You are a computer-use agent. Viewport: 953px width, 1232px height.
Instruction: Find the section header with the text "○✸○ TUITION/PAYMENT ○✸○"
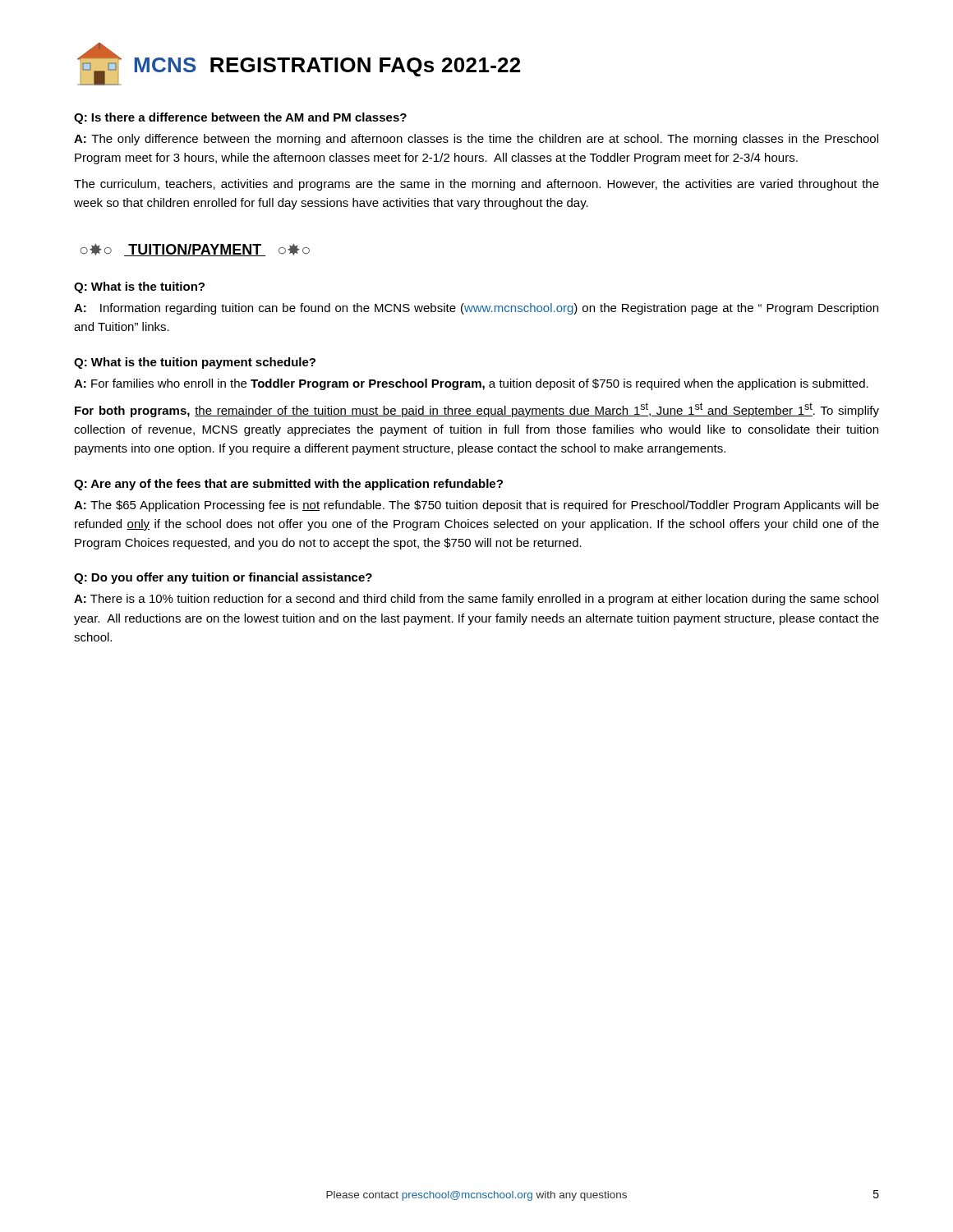point(195,250)
